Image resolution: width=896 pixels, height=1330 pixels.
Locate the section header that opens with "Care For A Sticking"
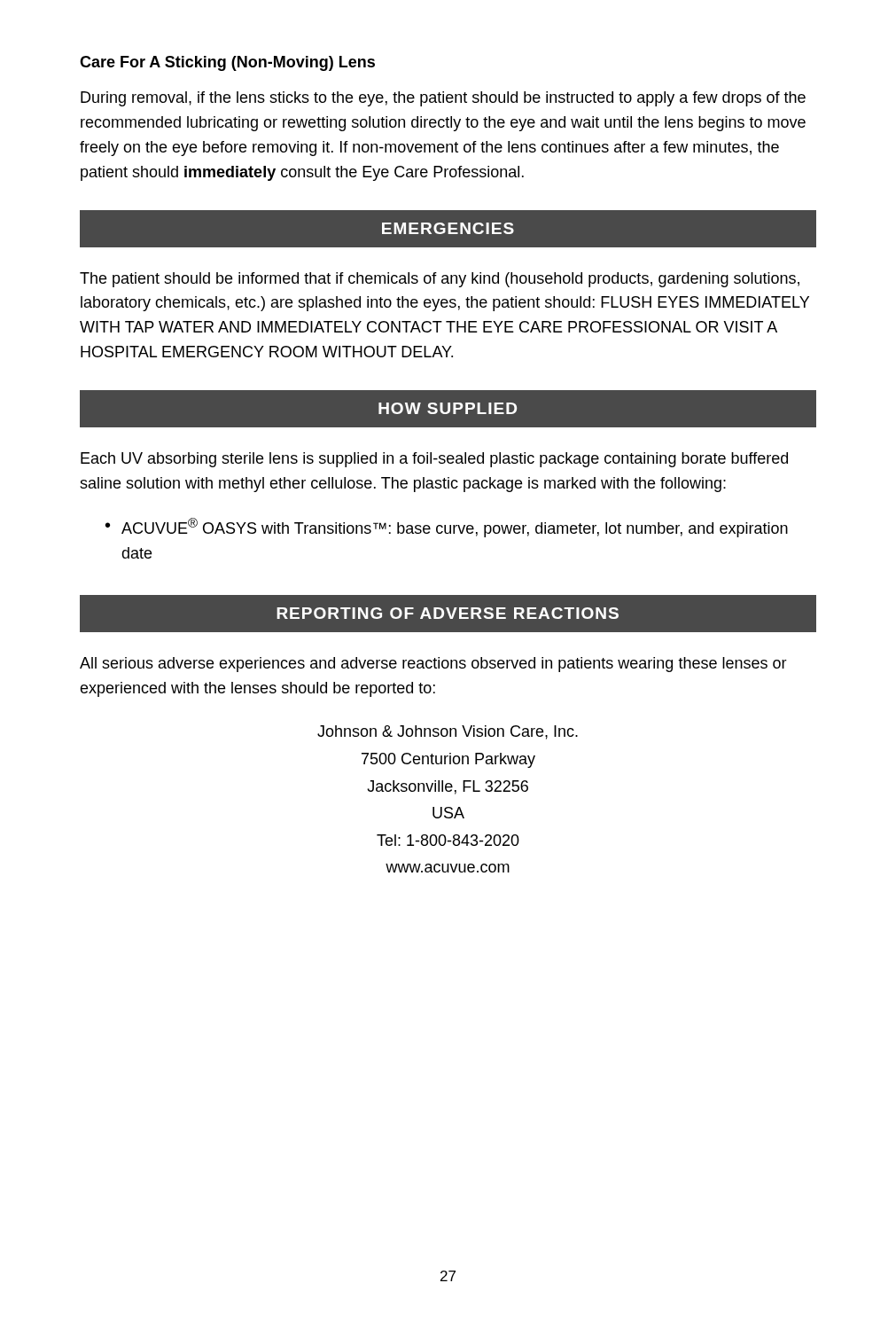coord(228,62)
